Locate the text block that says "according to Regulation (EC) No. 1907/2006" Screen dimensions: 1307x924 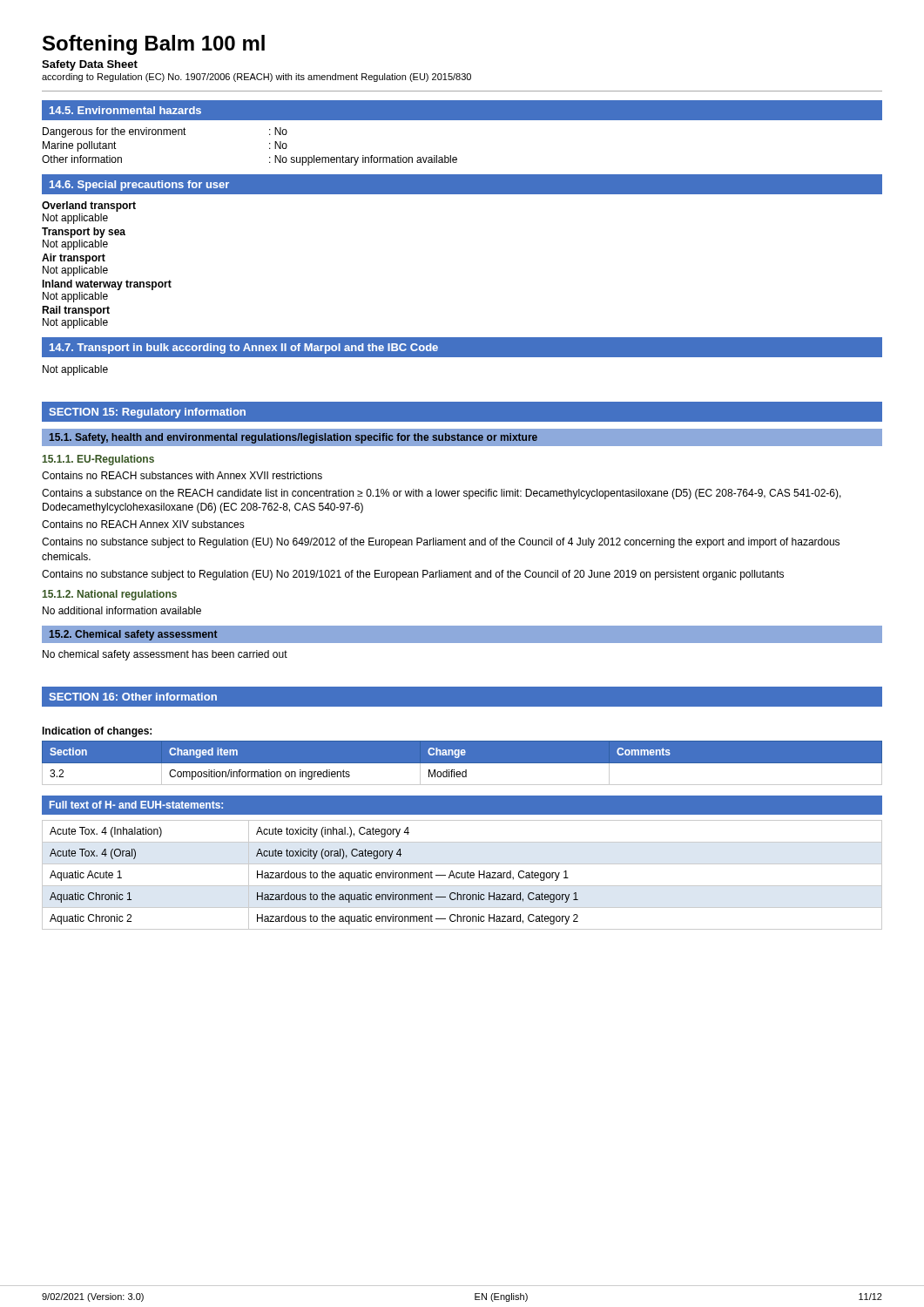pos(462,77)
